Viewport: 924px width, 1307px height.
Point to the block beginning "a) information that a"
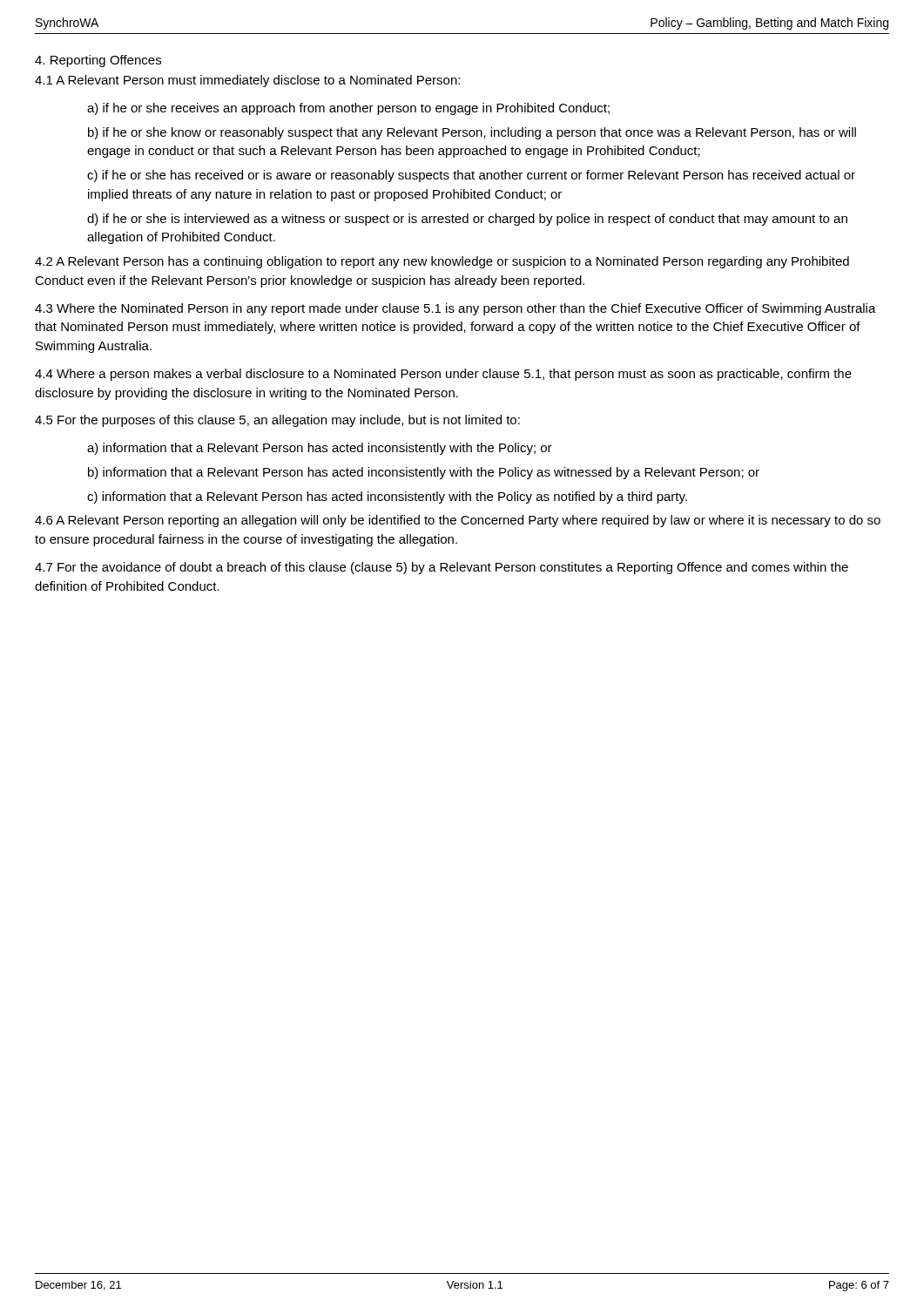point(319,447)
